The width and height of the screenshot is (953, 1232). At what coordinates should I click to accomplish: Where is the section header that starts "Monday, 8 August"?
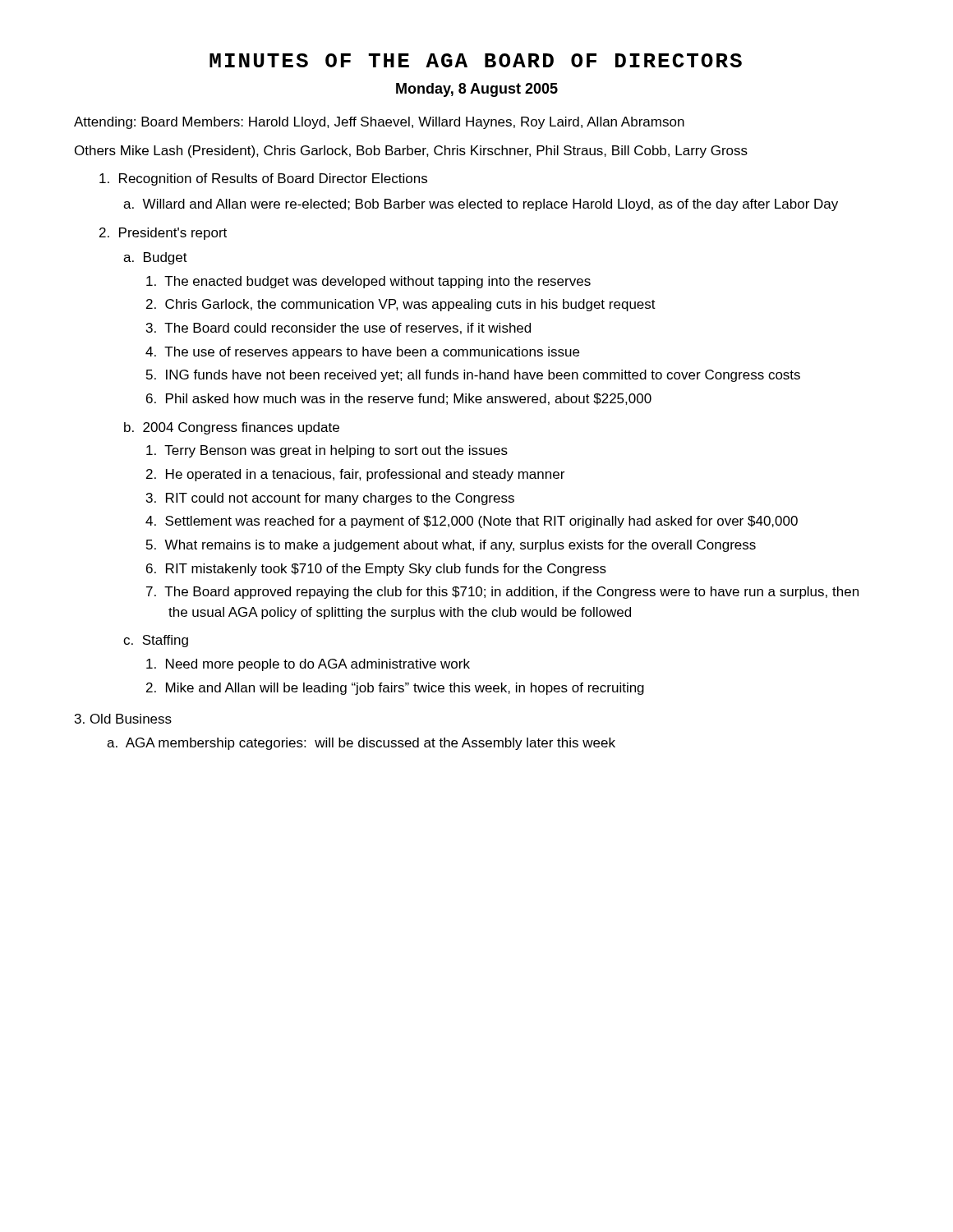click(476, 89)
